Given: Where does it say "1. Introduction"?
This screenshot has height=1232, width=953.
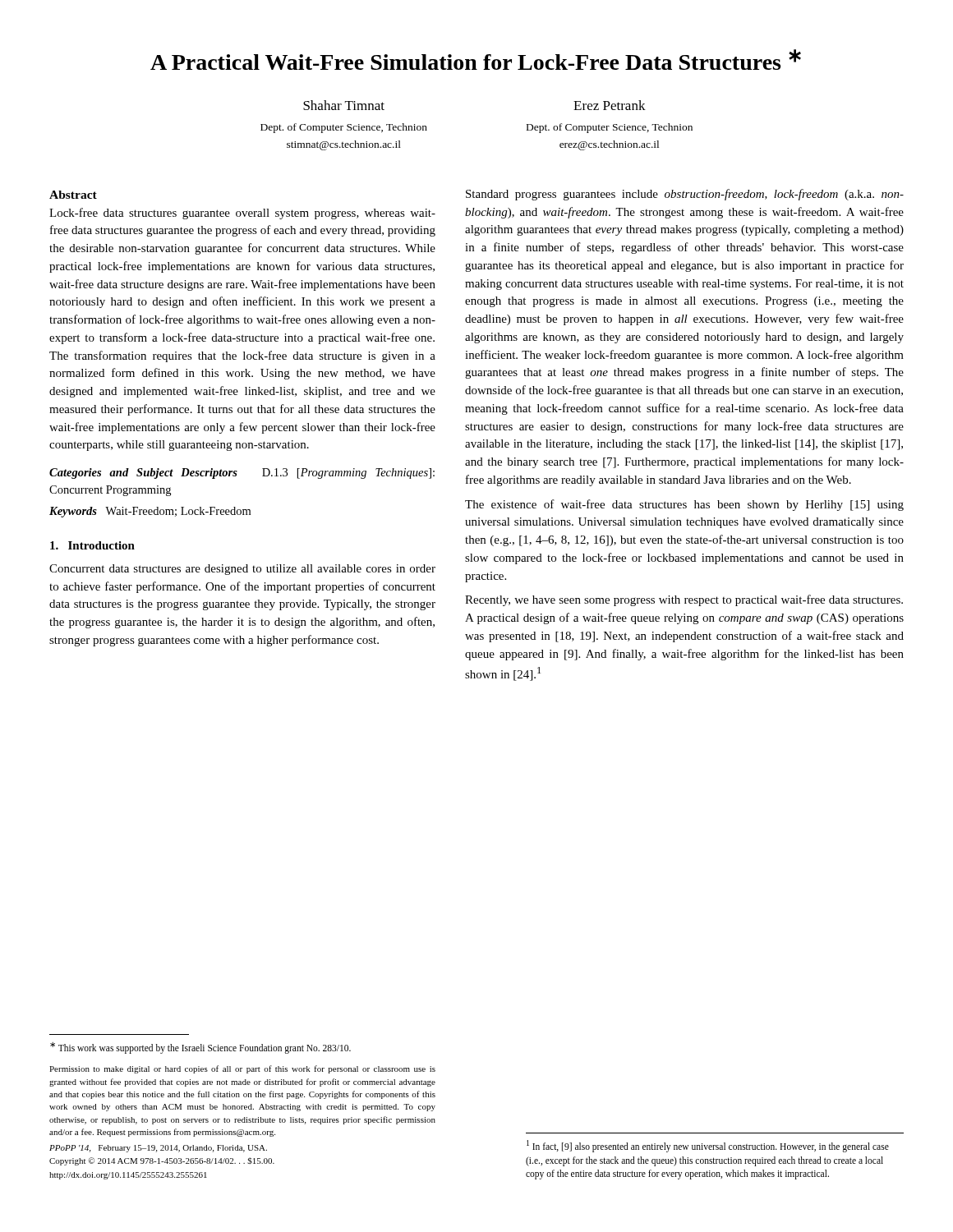Looking at the screenshot, I should [92, 545].
